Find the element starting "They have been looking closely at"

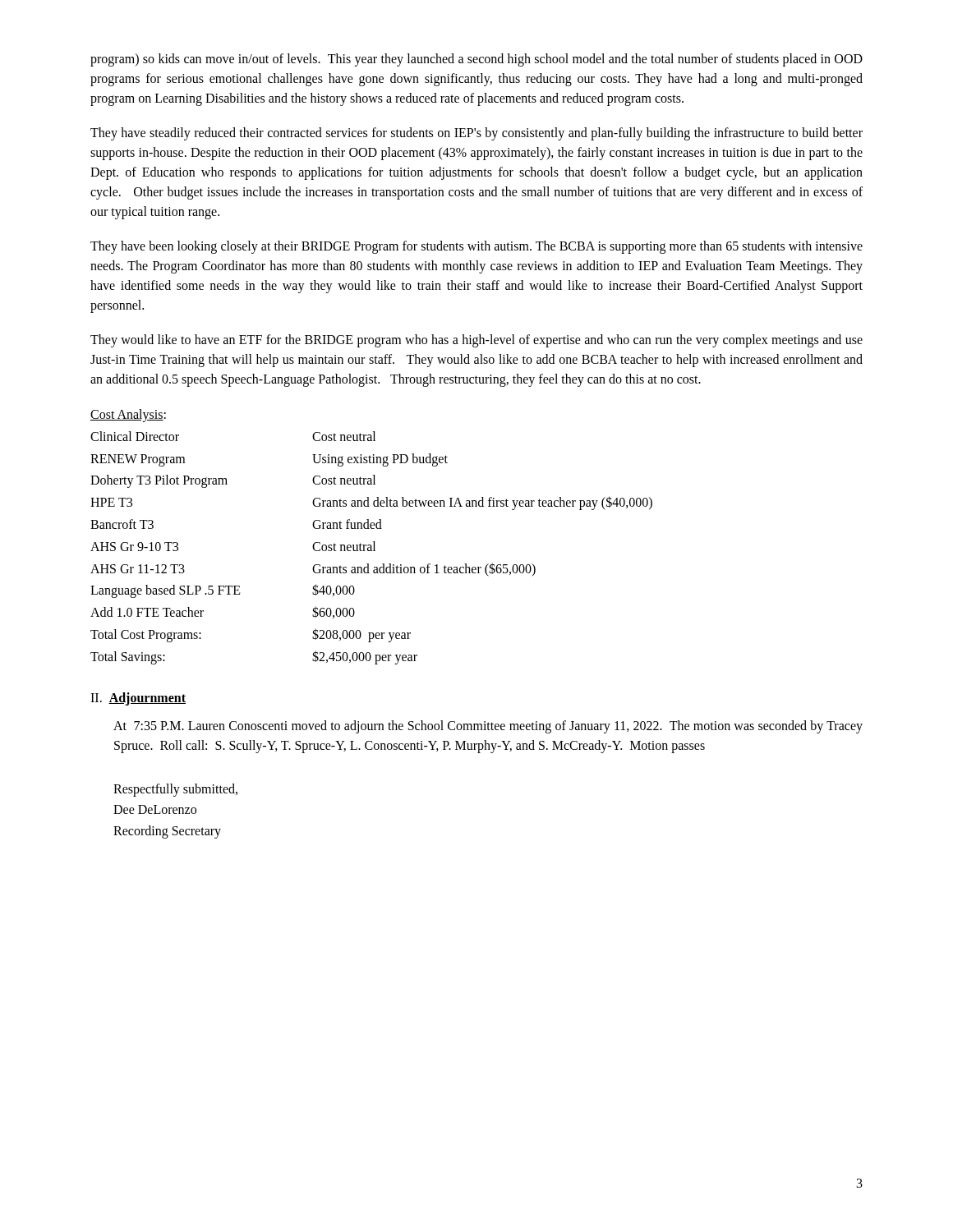click(x=476, y=276)
